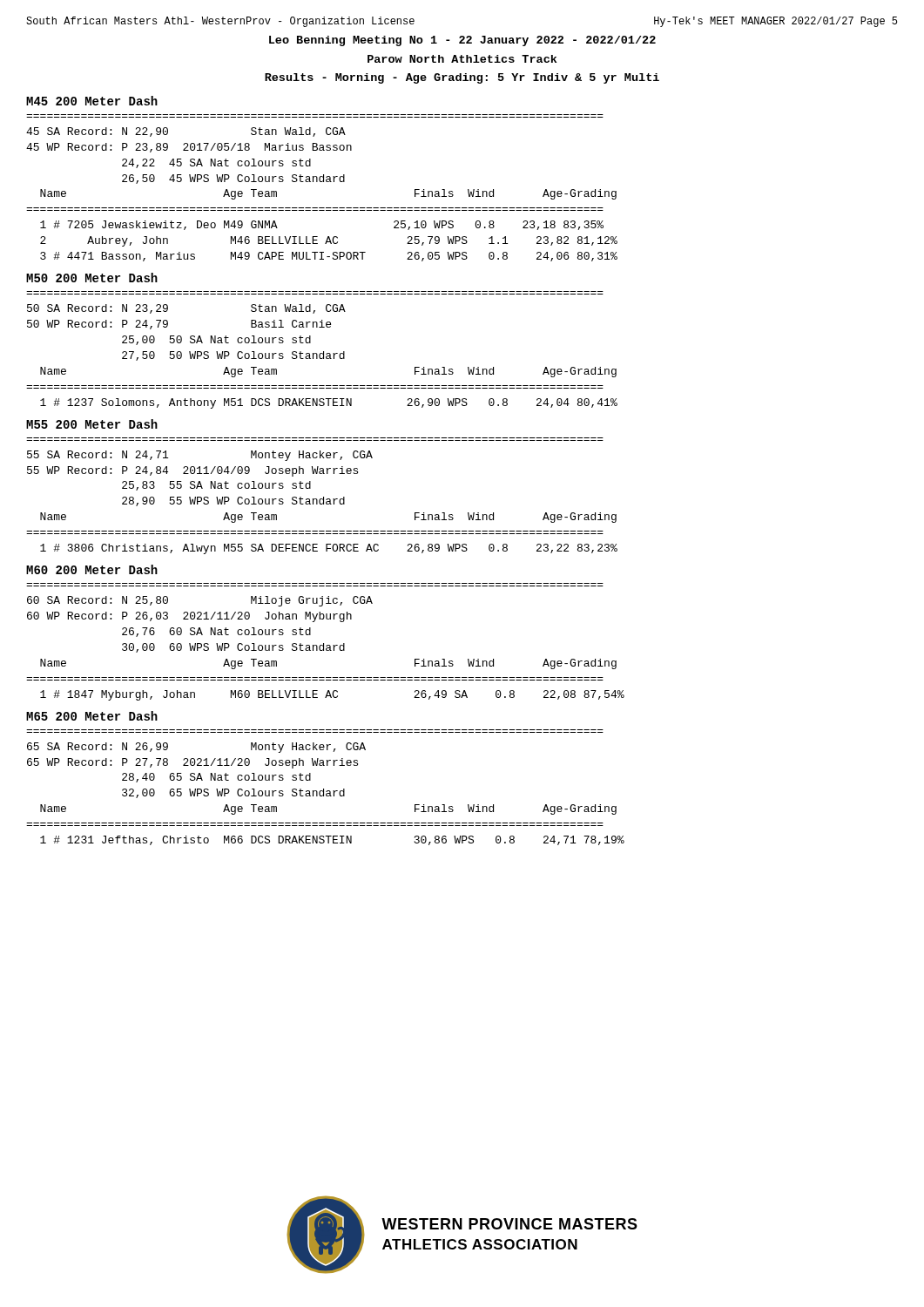Find the table that mentions "===================================================================================== 55 SA Record:"

[462, 494]
